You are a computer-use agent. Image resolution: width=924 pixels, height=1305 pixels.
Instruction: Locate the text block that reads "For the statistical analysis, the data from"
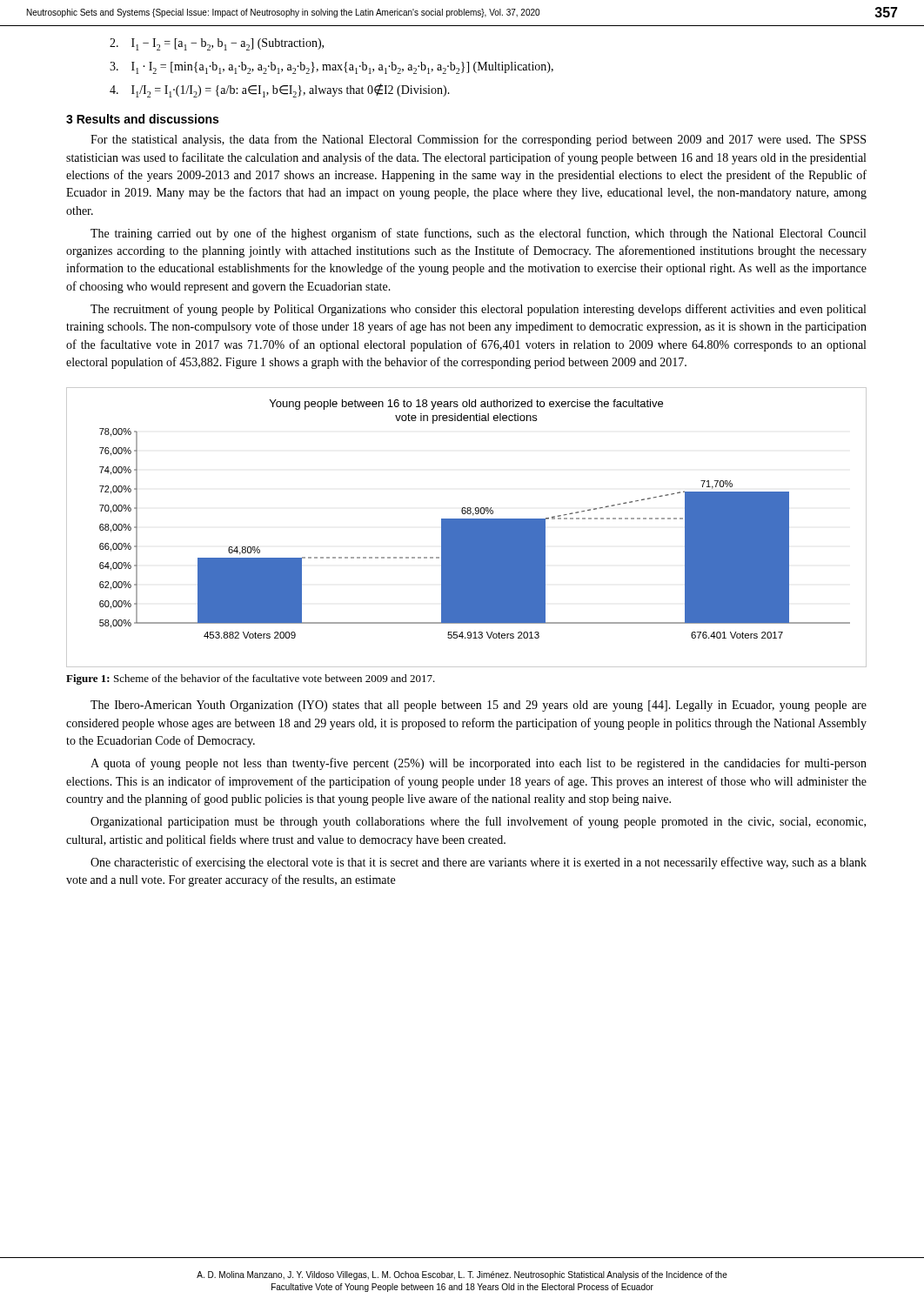pos(466,175)
